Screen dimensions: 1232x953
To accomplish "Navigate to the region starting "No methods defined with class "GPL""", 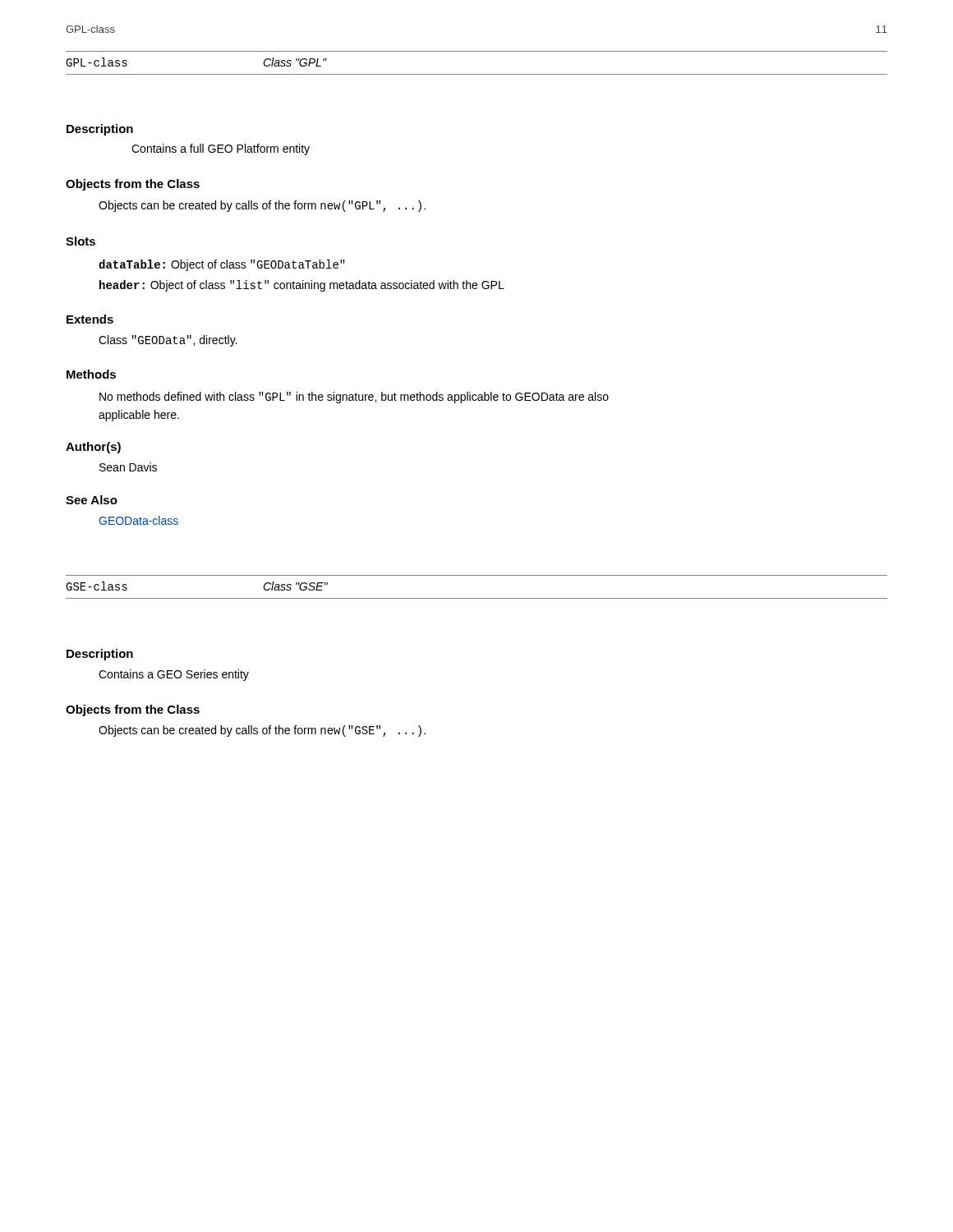I will [x=337, y=406].
